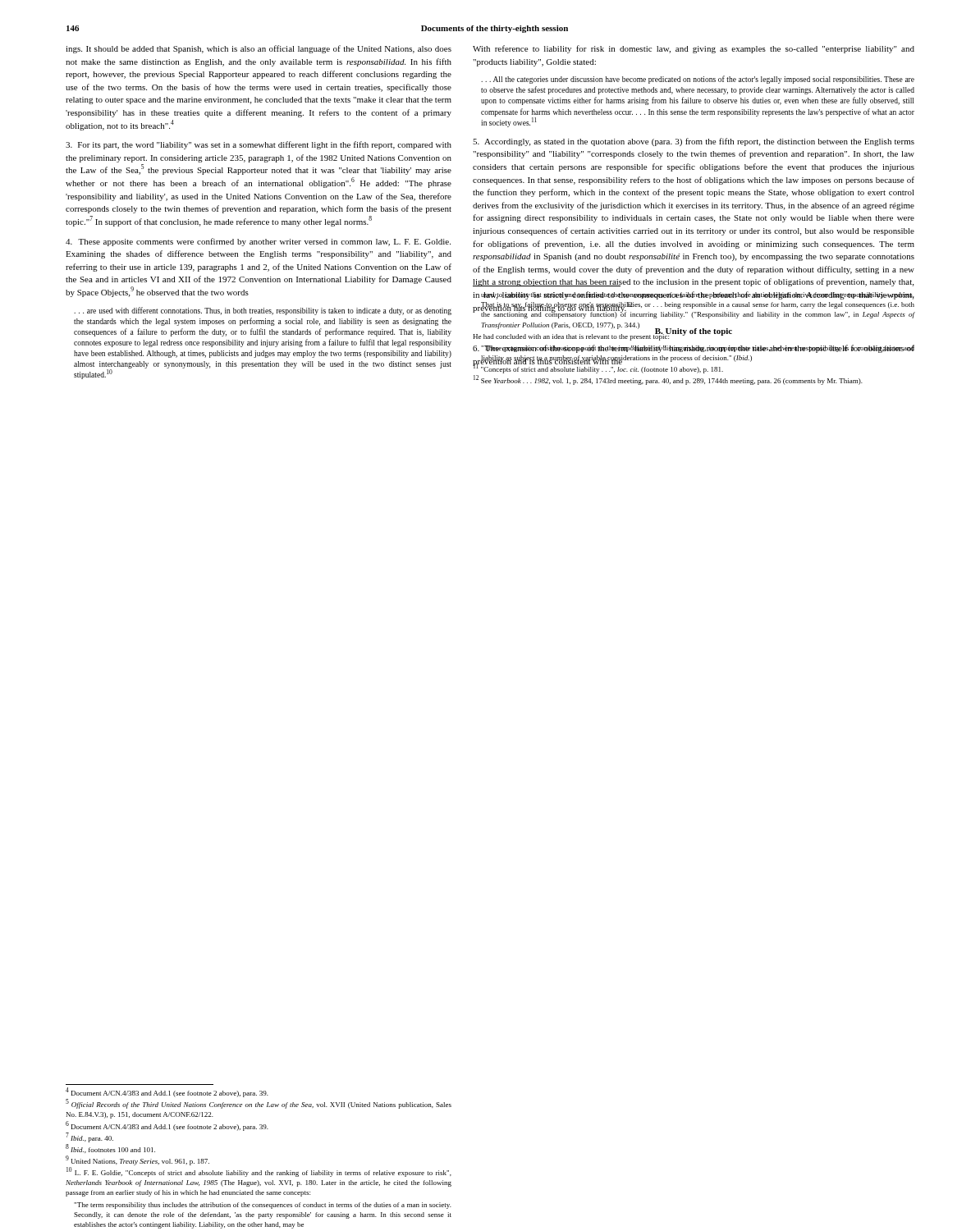
Task: Find the block on this page that starts "4 Document A/CN.4/383 and Add.1"
Action: [259, 1093]
